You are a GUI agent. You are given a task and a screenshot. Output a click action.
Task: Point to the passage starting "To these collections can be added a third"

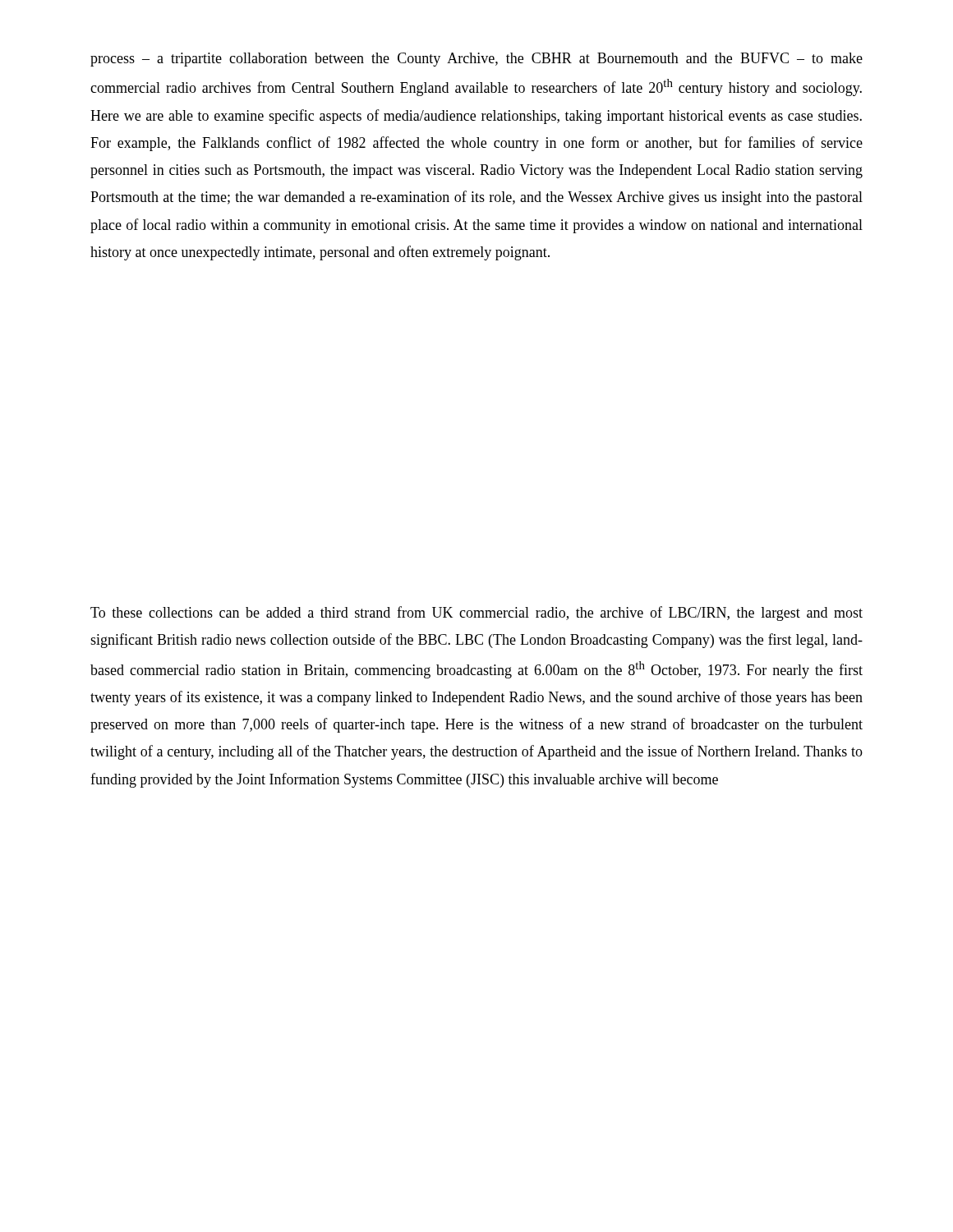476,696
